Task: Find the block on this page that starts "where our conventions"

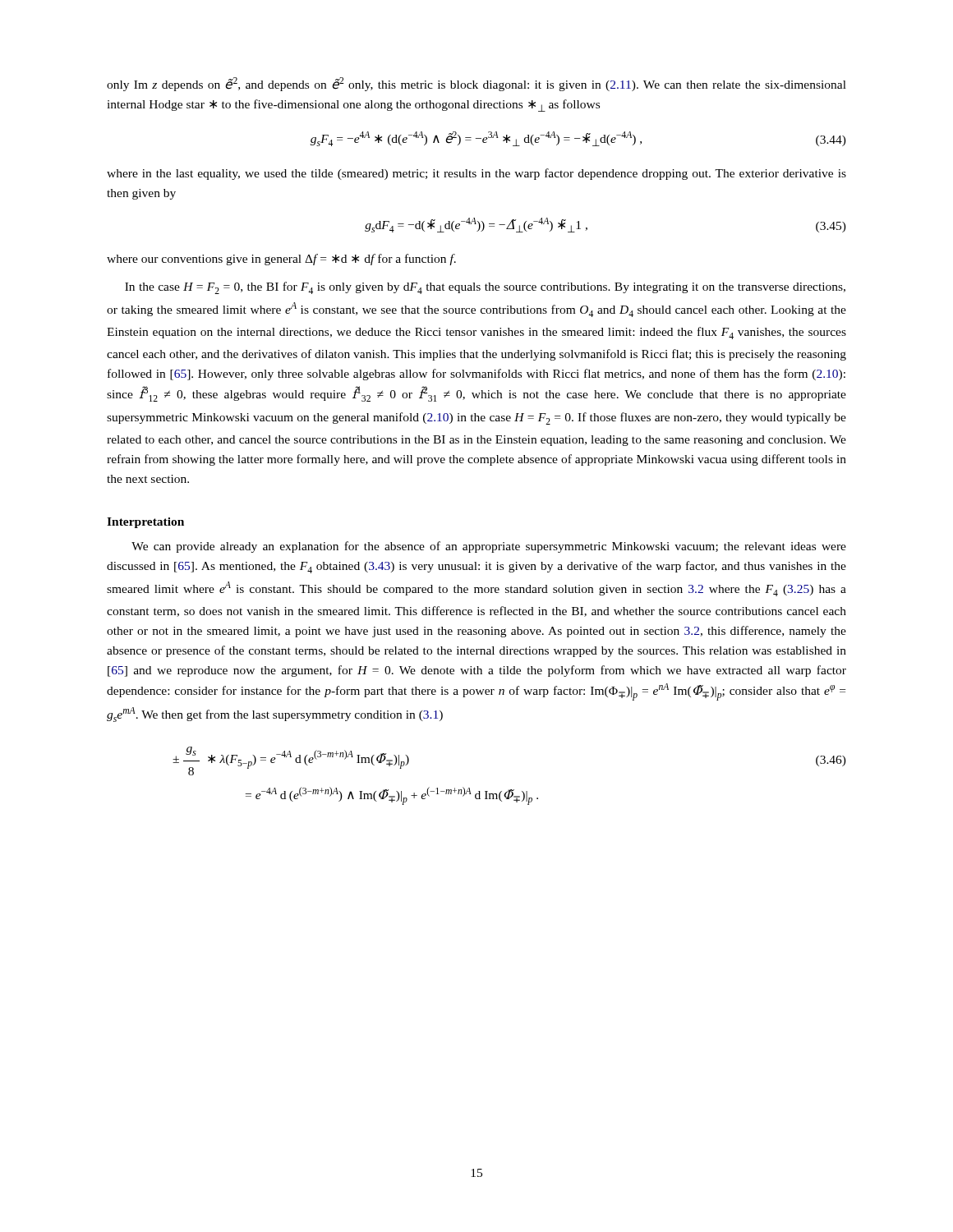Action: (x=282, y=258)
